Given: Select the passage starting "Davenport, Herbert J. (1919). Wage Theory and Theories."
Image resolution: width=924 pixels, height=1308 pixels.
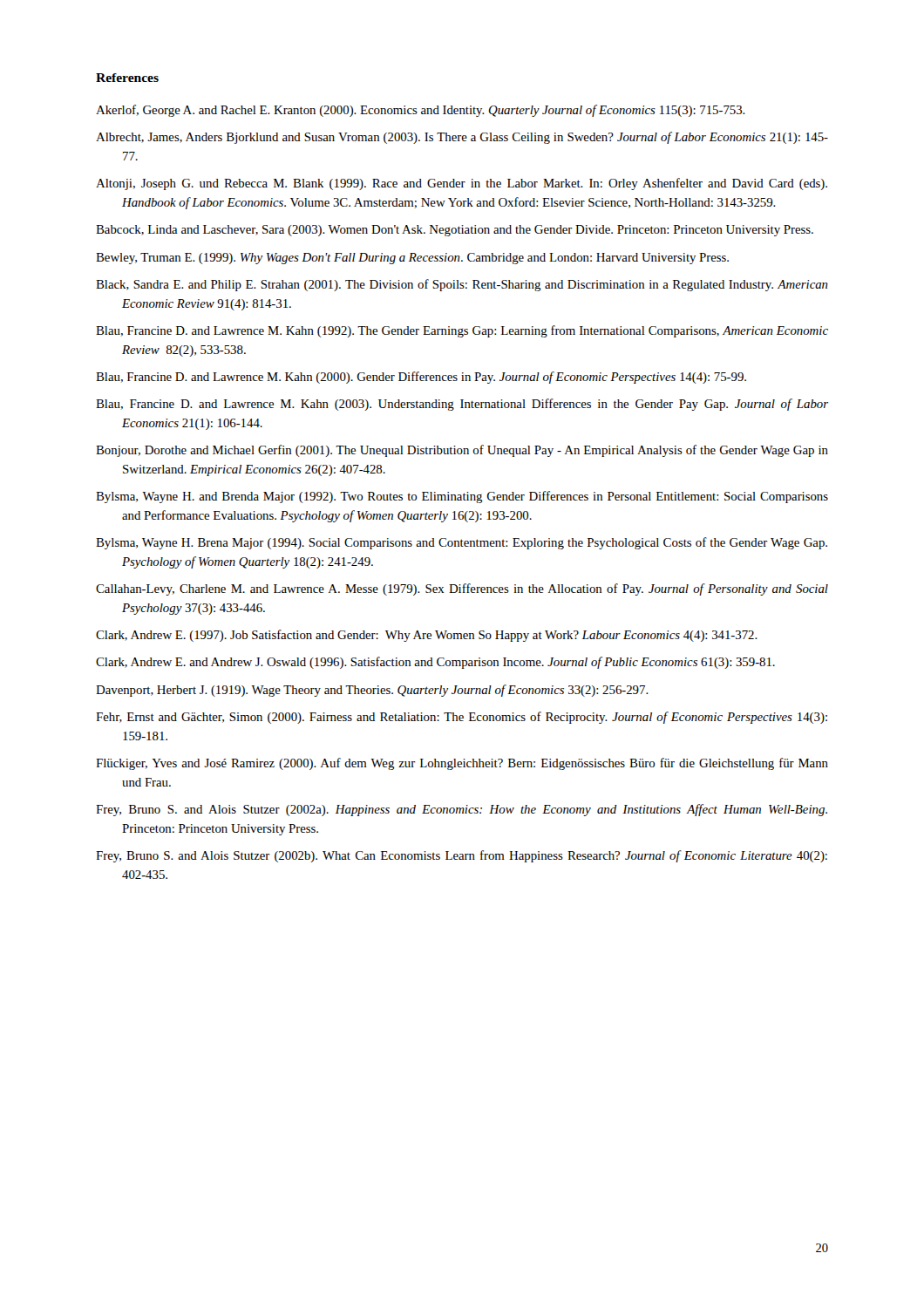Looking at the screenshot, I should click(x=372, y=690).
